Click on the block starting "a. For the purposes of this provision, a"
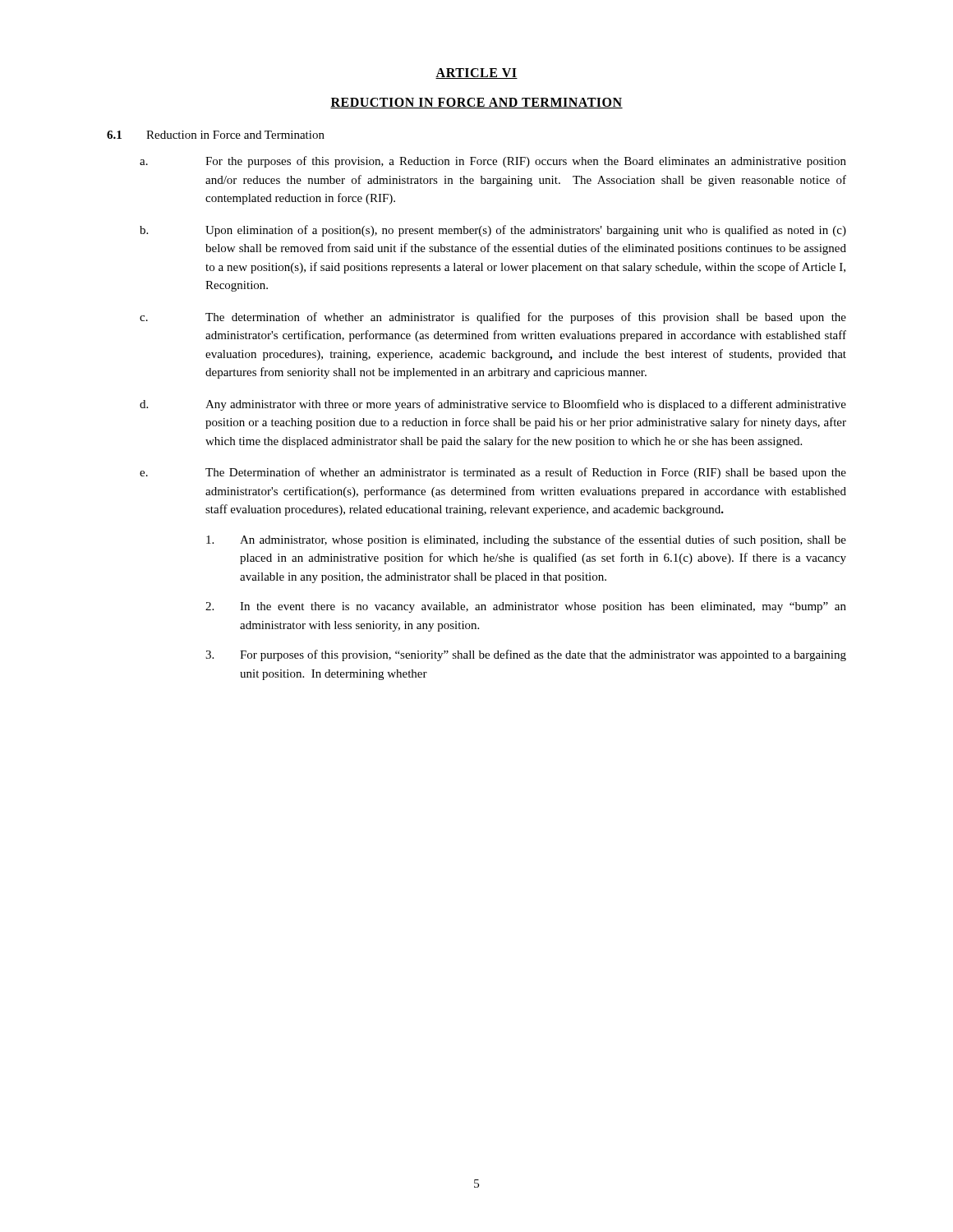 (476, 180)
